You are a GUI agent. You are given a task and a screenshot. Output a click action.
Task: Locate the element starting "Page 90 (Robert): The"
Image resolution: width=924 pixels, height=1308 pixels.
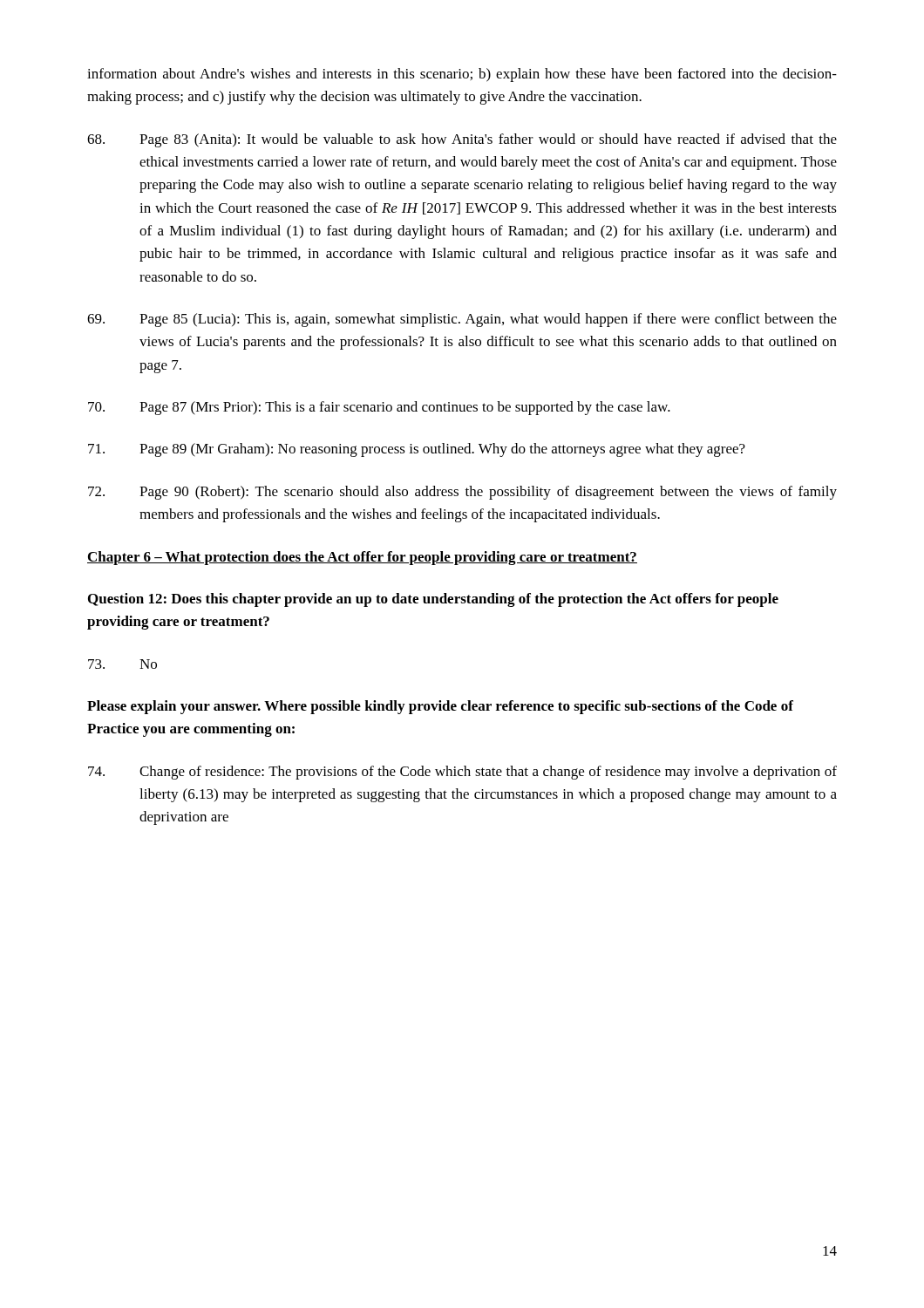pos(462,503)
